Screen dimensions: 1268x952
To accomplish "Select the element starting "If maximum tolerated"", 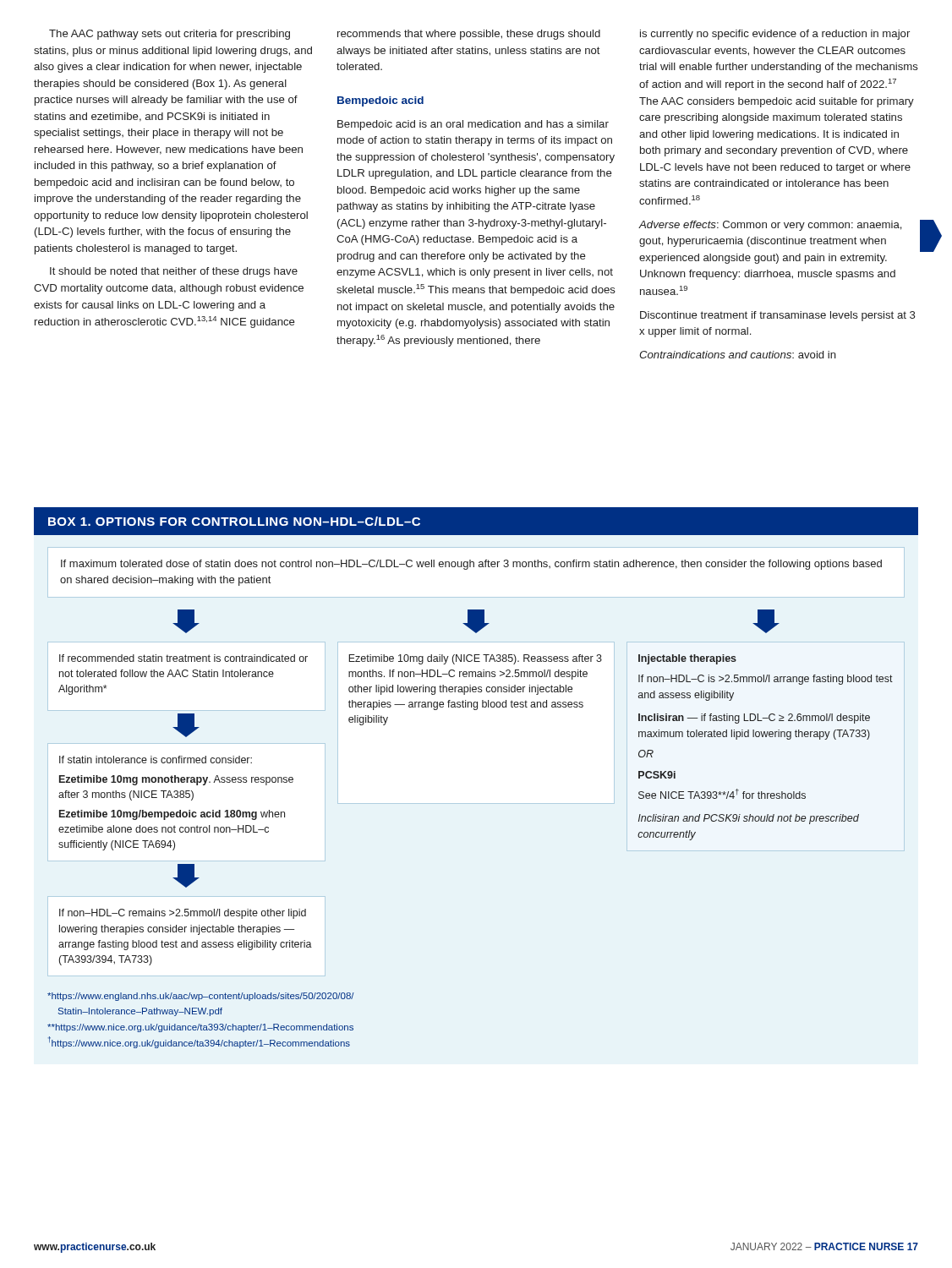I will pyautogui.click(x=471, y=571).
